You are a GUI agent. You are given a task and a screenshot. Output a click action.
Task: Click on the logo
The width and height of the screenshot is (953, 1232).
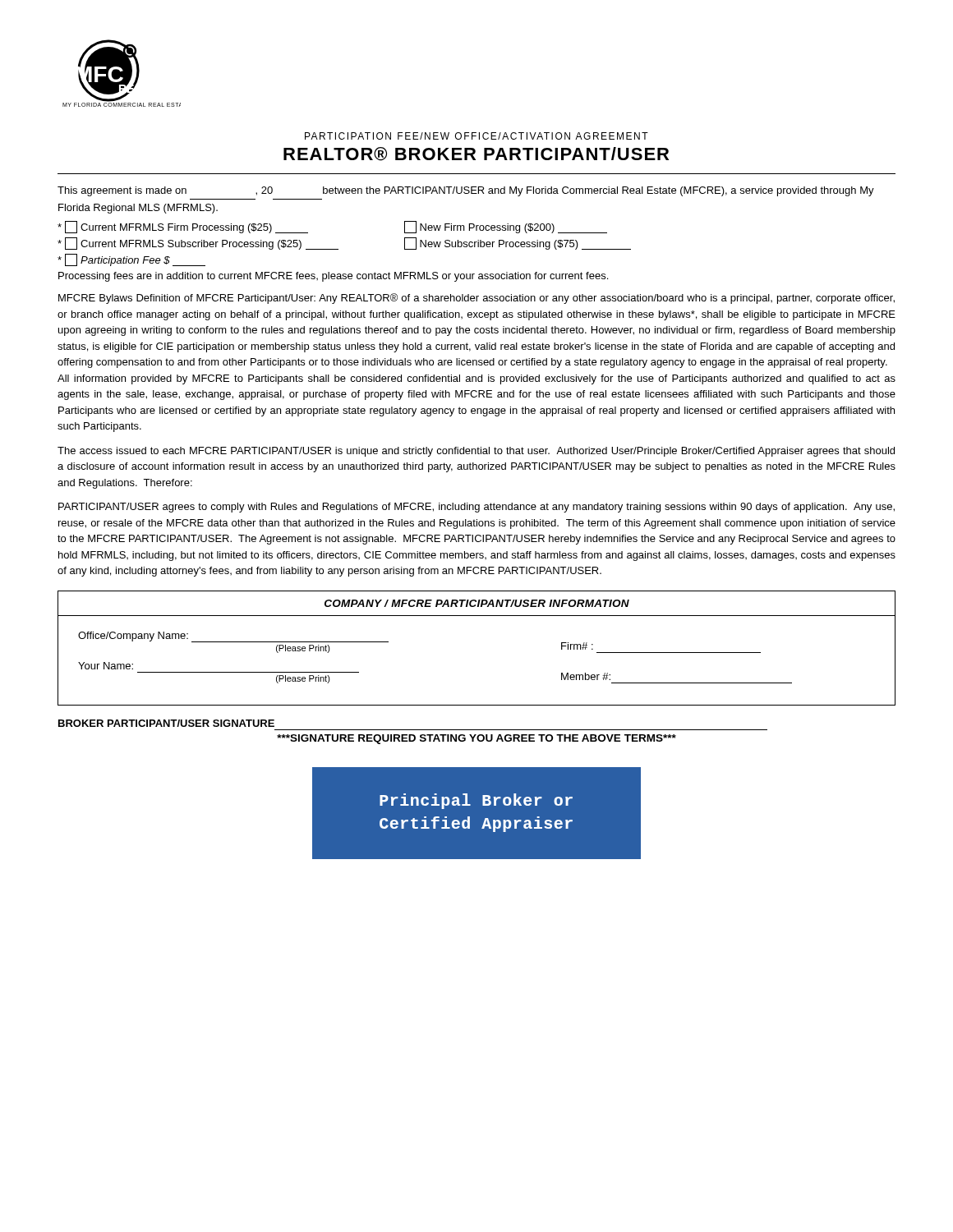point(476,78)
